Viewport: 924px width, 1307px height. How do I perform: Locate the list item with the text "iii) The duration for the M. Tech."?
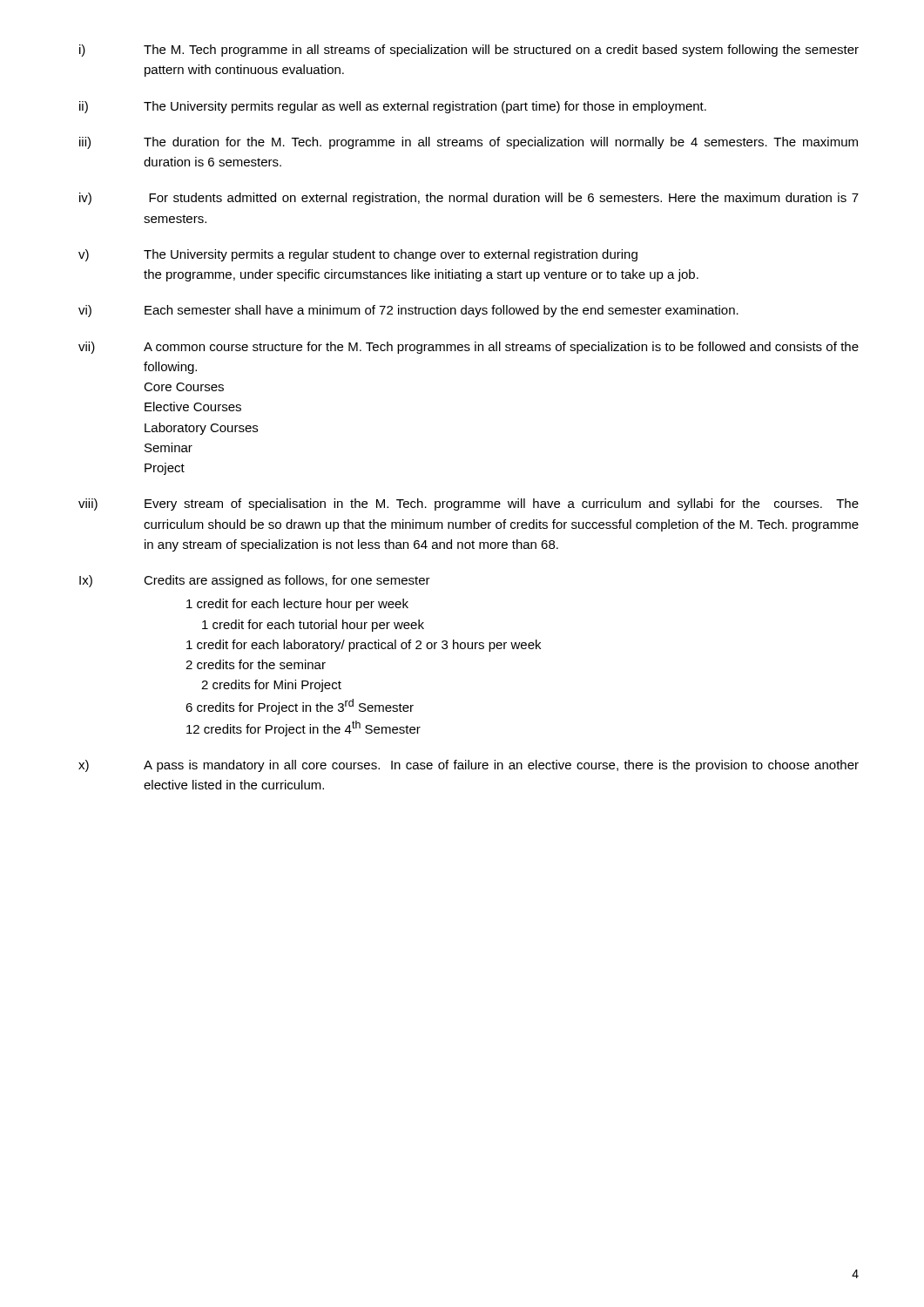pos(469,152)
